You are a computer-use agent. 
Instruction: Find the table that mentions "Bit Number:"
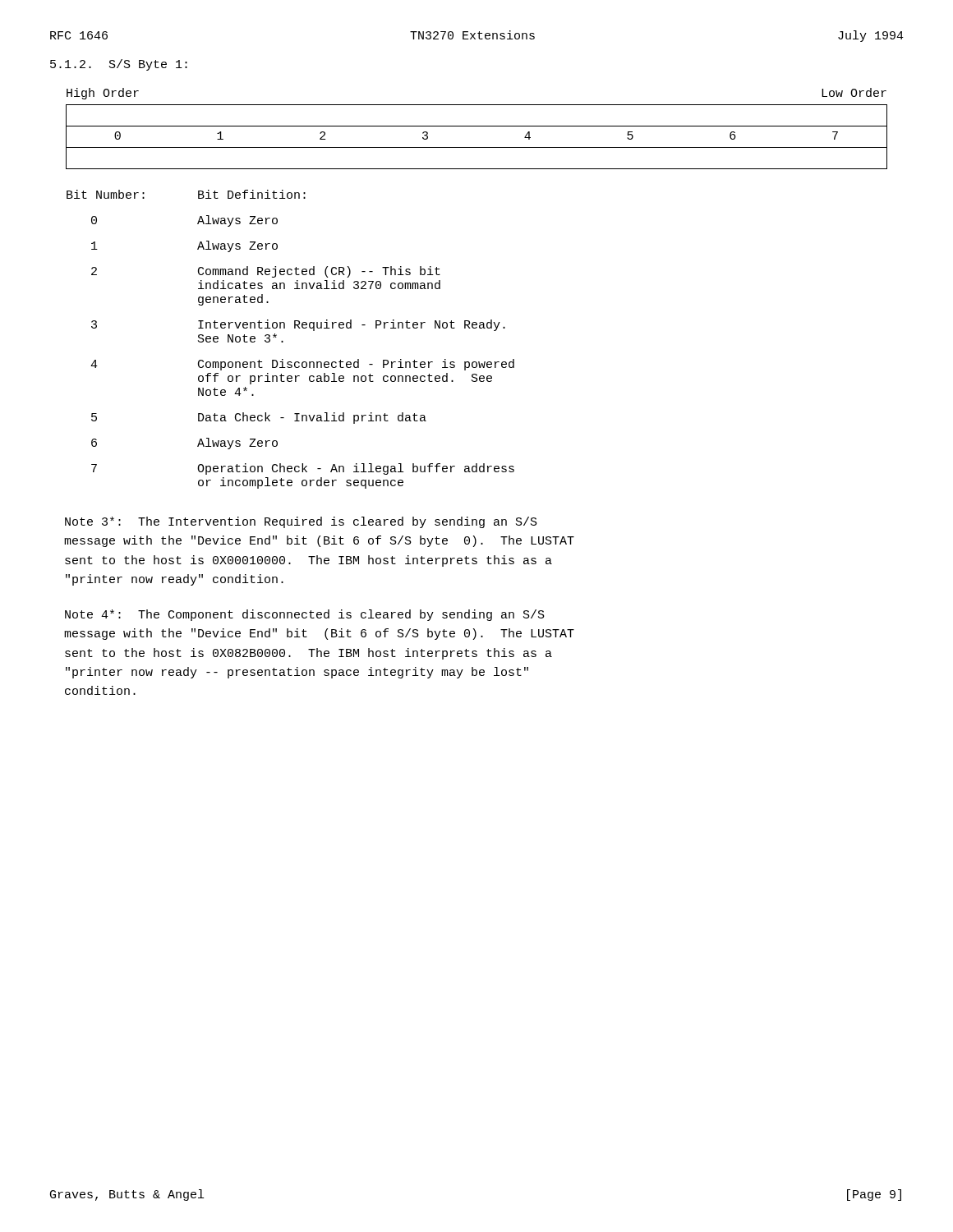pyautogui.click(x=476, y=341)
